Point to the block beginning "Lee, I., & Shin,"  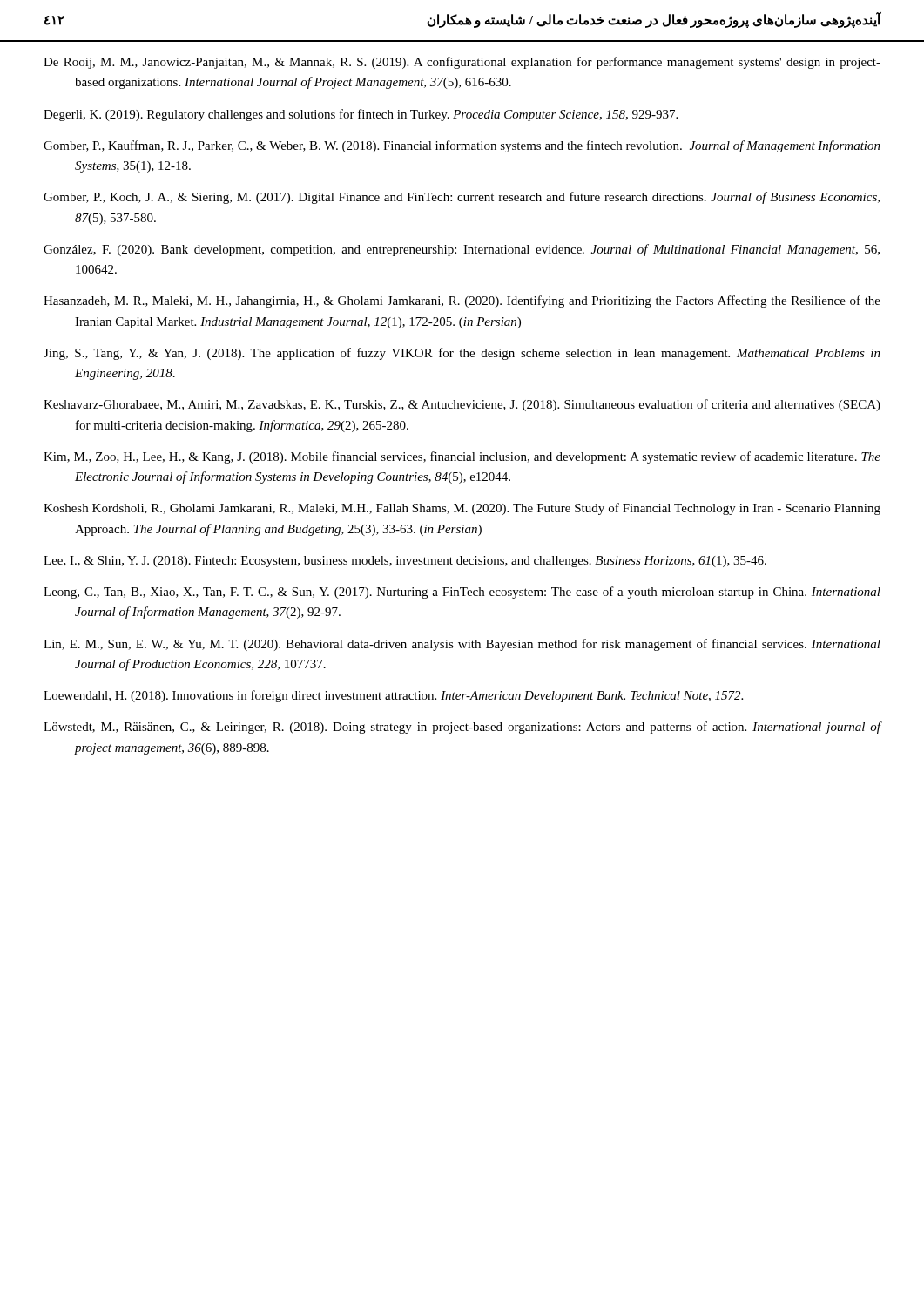[405, 560]
